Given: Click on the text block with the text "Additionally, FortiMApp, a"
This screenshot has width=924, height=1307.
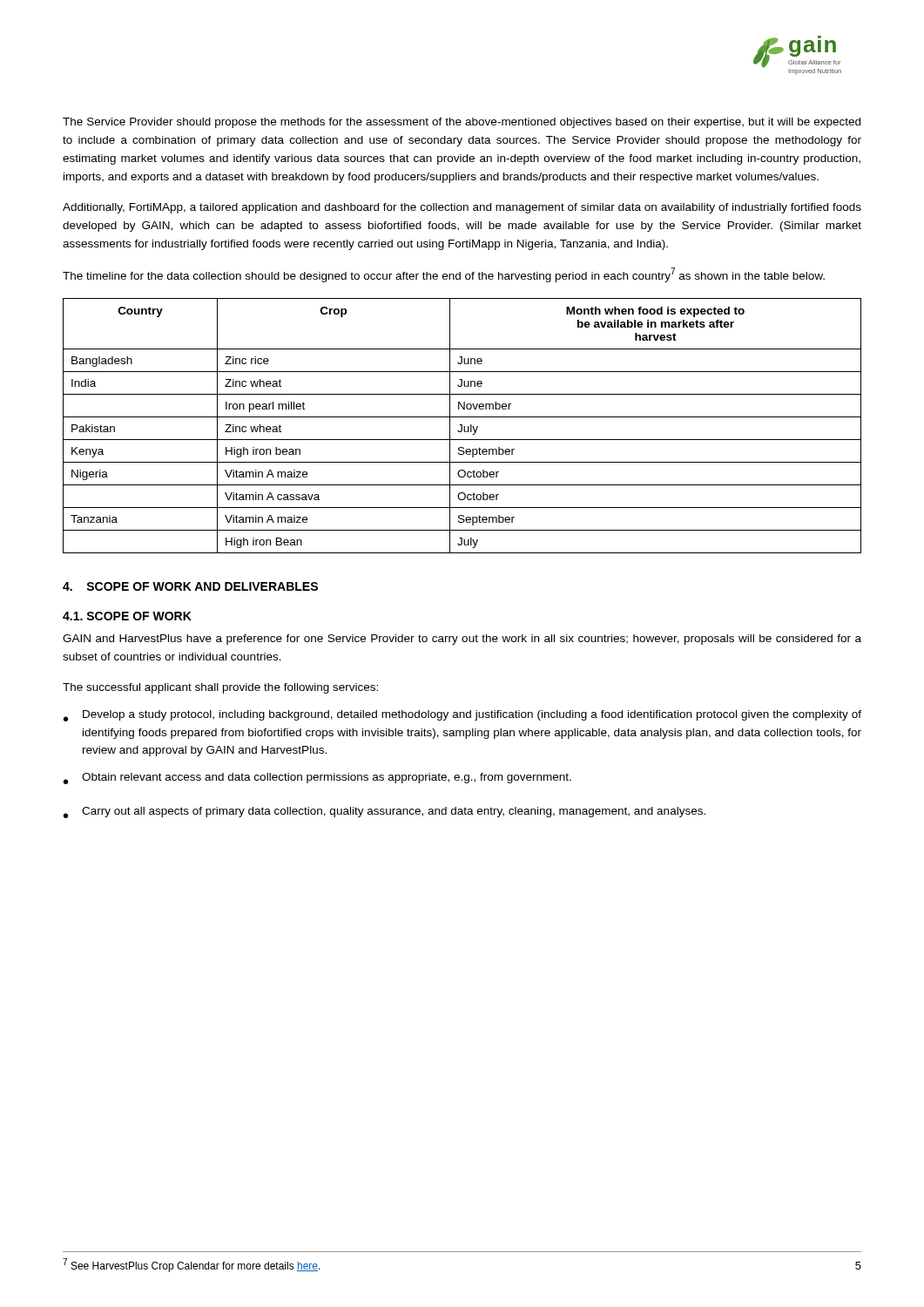Looking at the screenshot, I should coord(462,225).
